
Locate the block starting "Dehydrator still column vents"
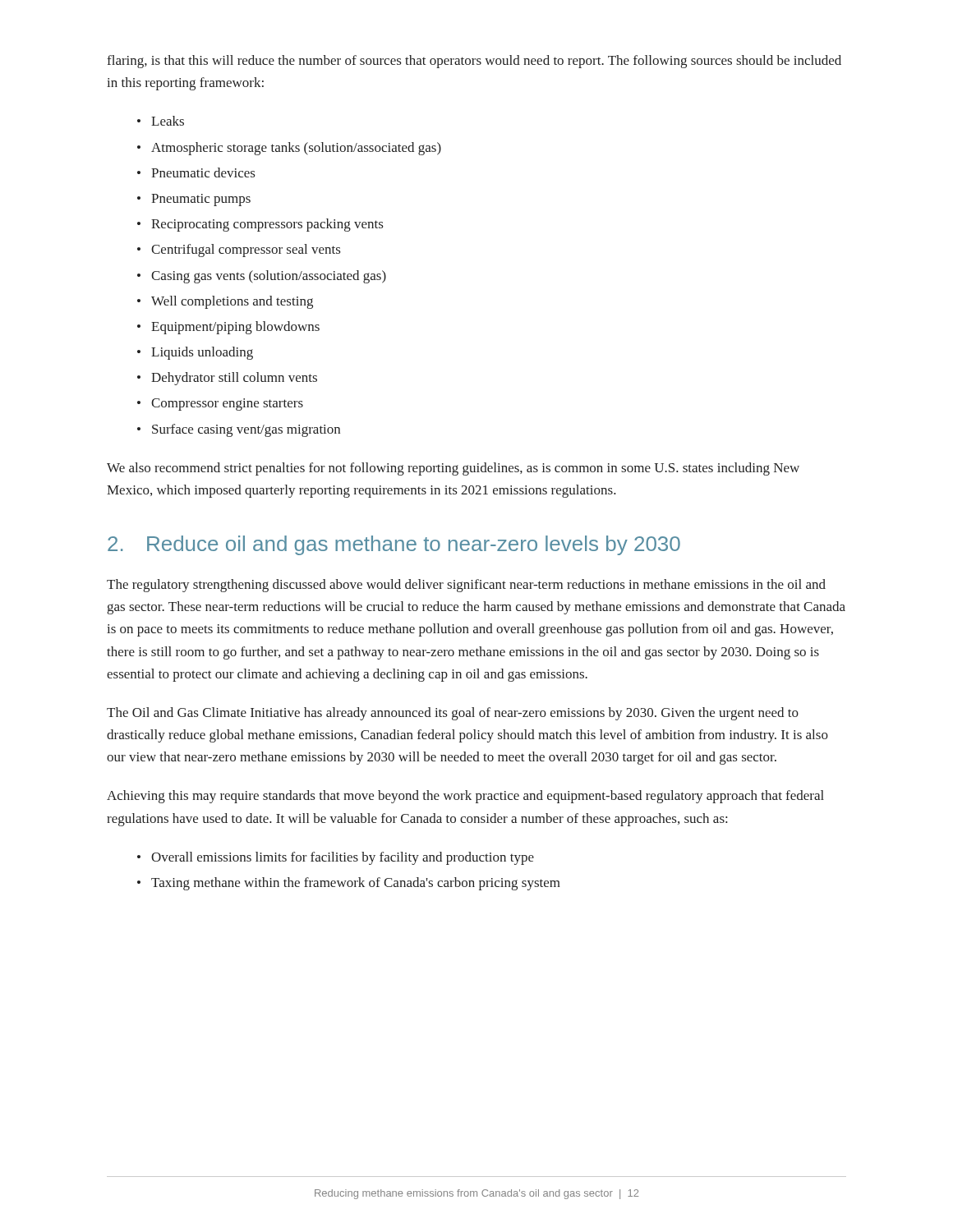[234, 378]
